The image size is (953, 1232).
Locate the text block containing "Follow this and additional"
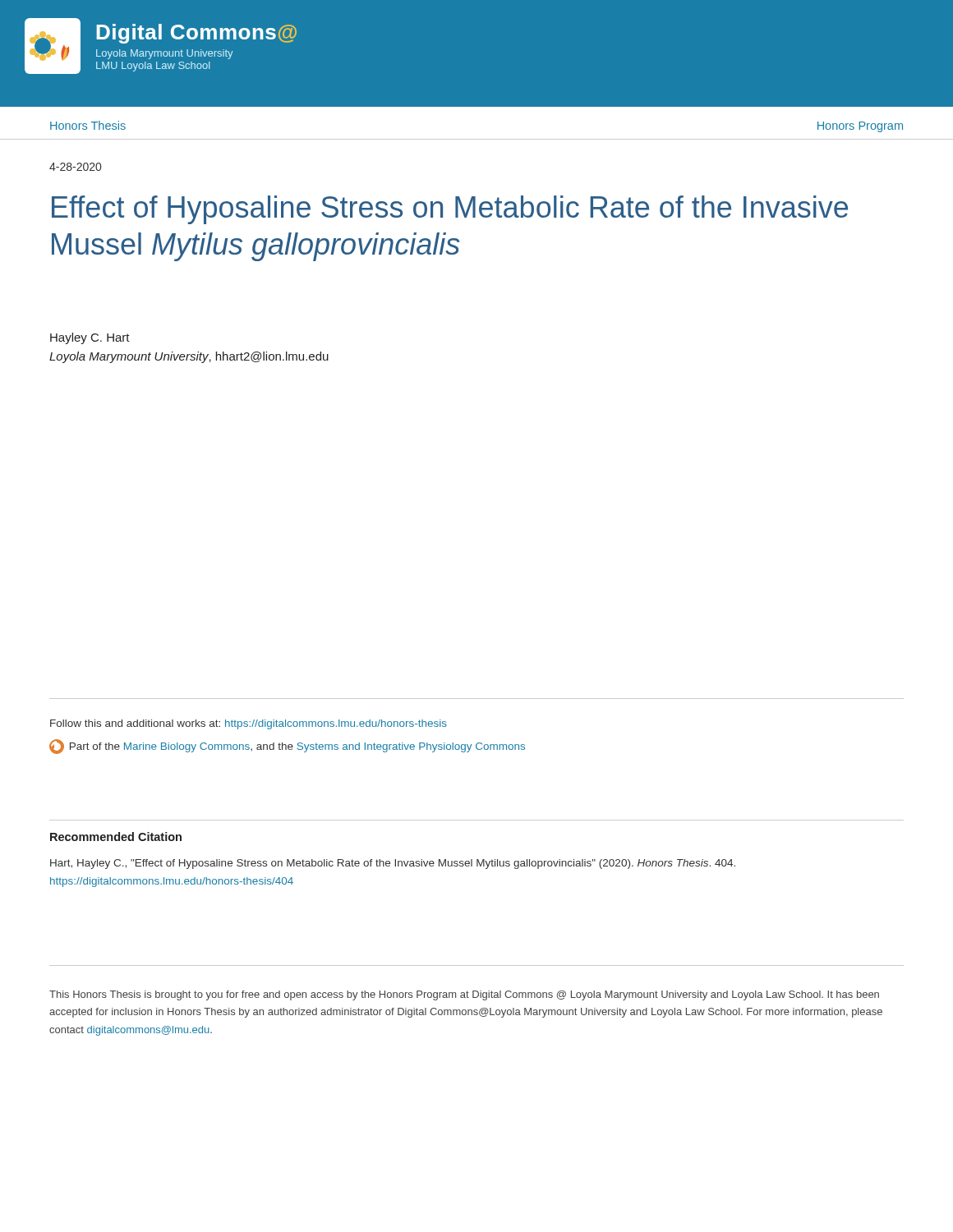point(476,735)
